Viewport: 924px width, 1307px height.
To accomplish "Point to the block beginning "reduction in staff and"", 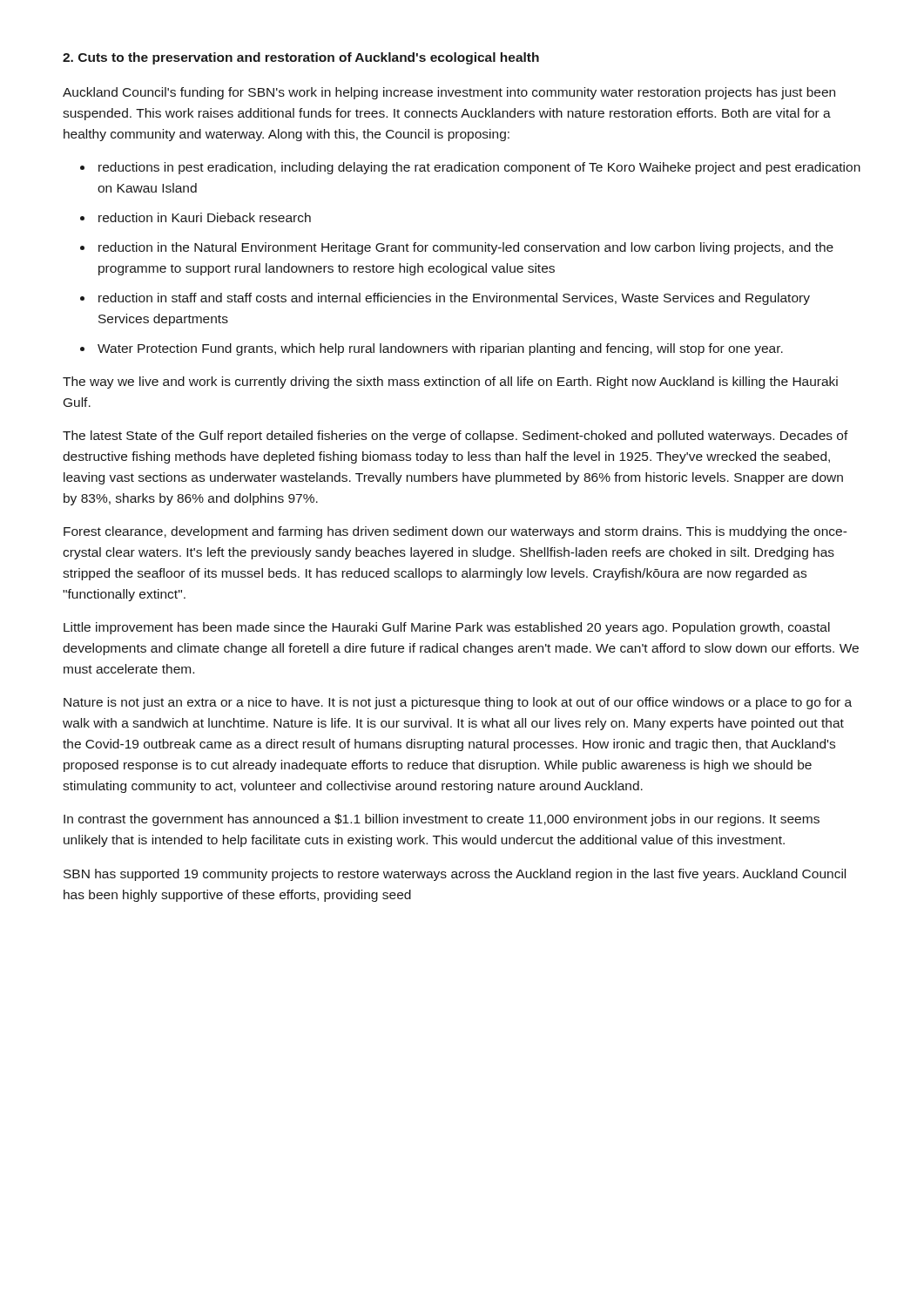I will click(454, 308).
